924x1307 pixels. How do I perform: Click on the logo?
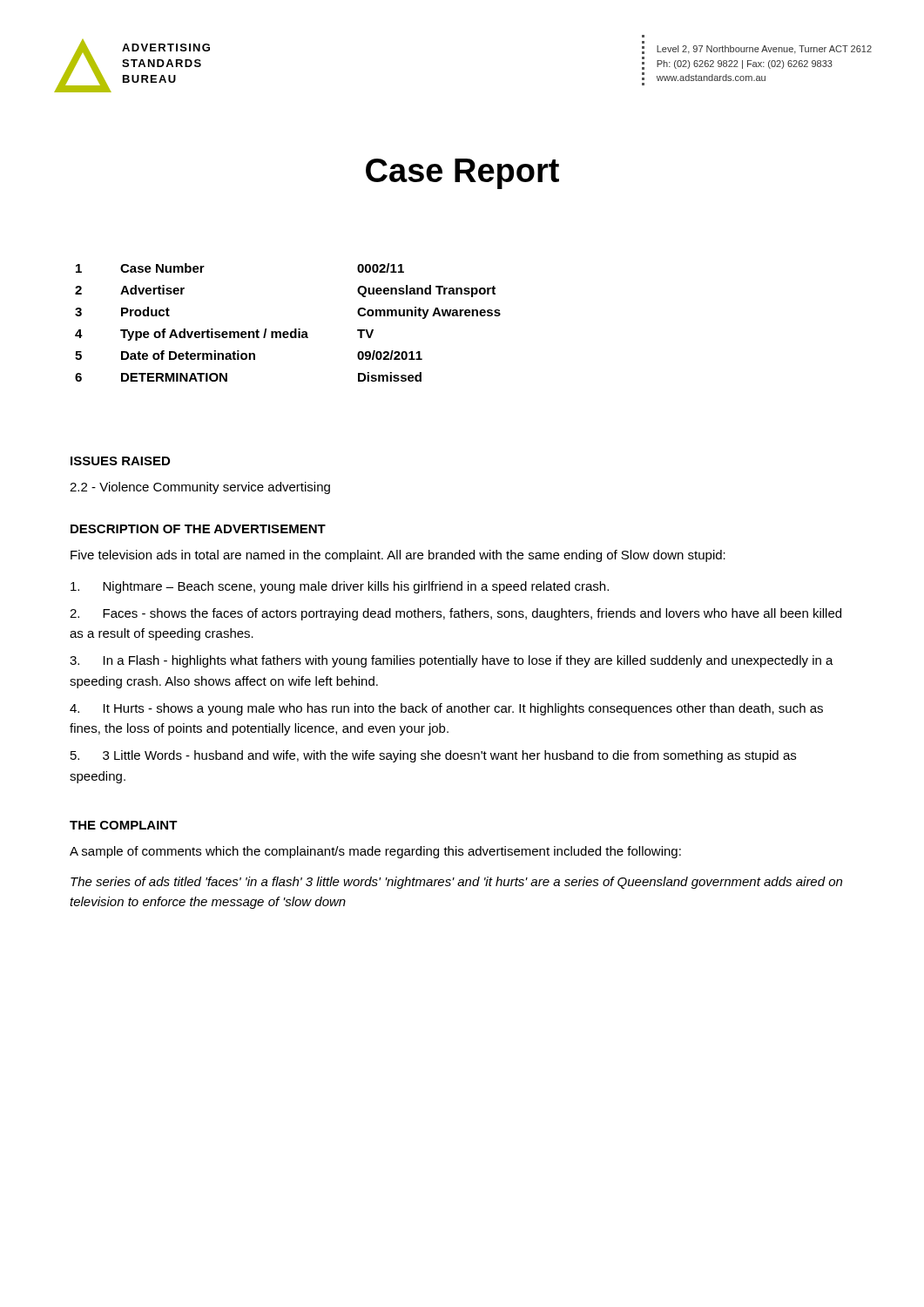132,65
